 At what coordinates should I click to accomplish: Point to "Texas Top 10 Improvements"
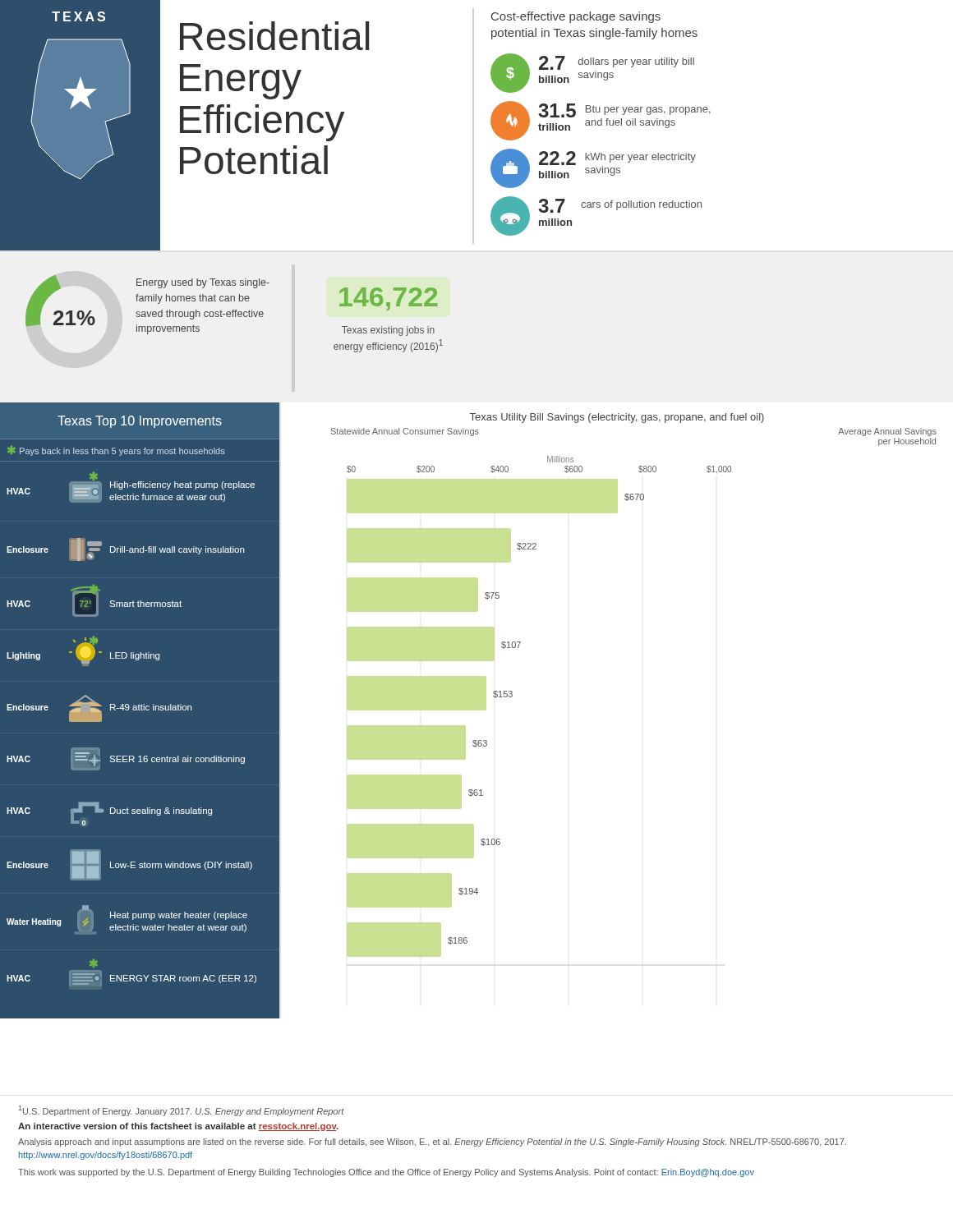tap(140, 421)
